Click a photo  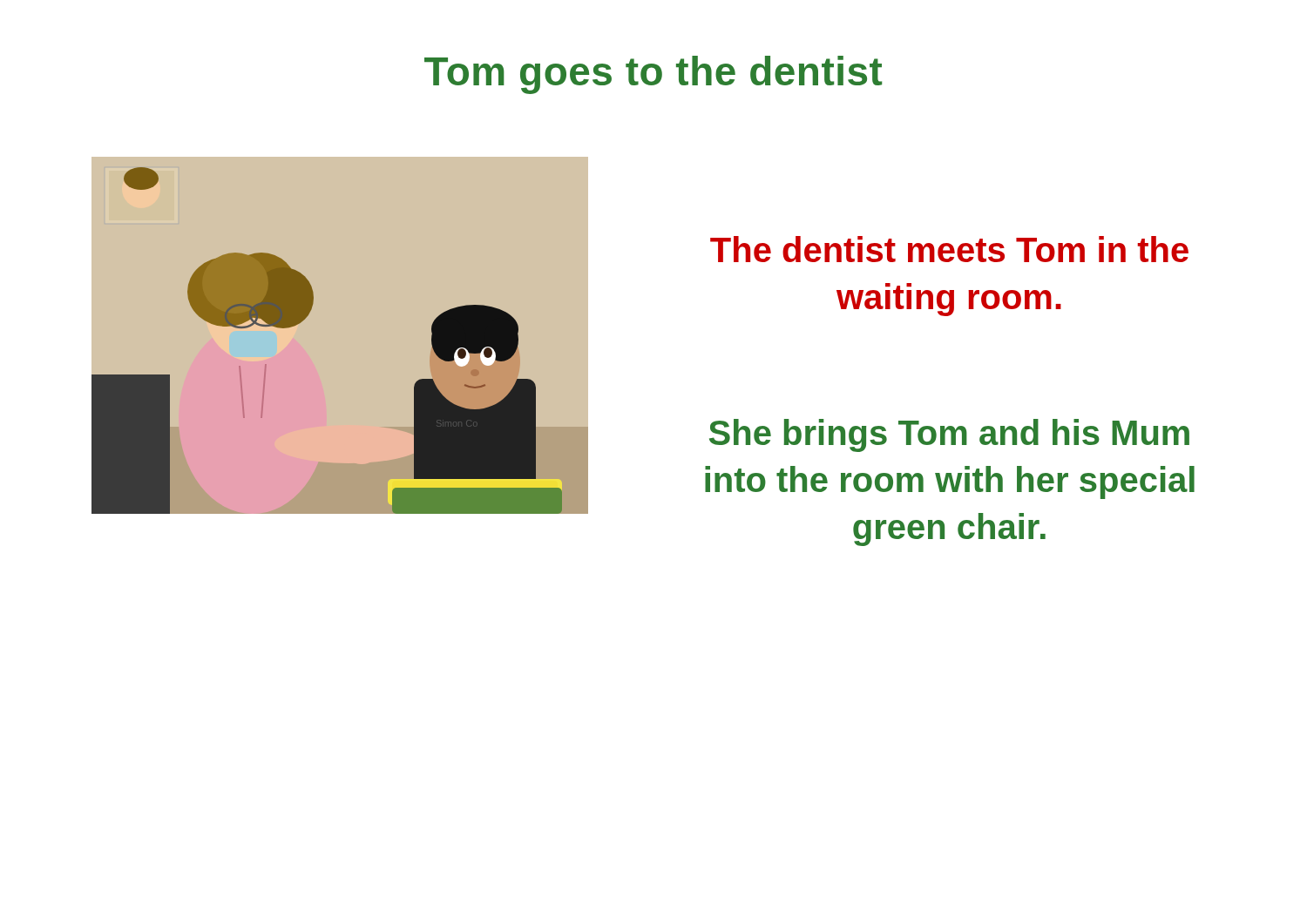coord(340,335)
